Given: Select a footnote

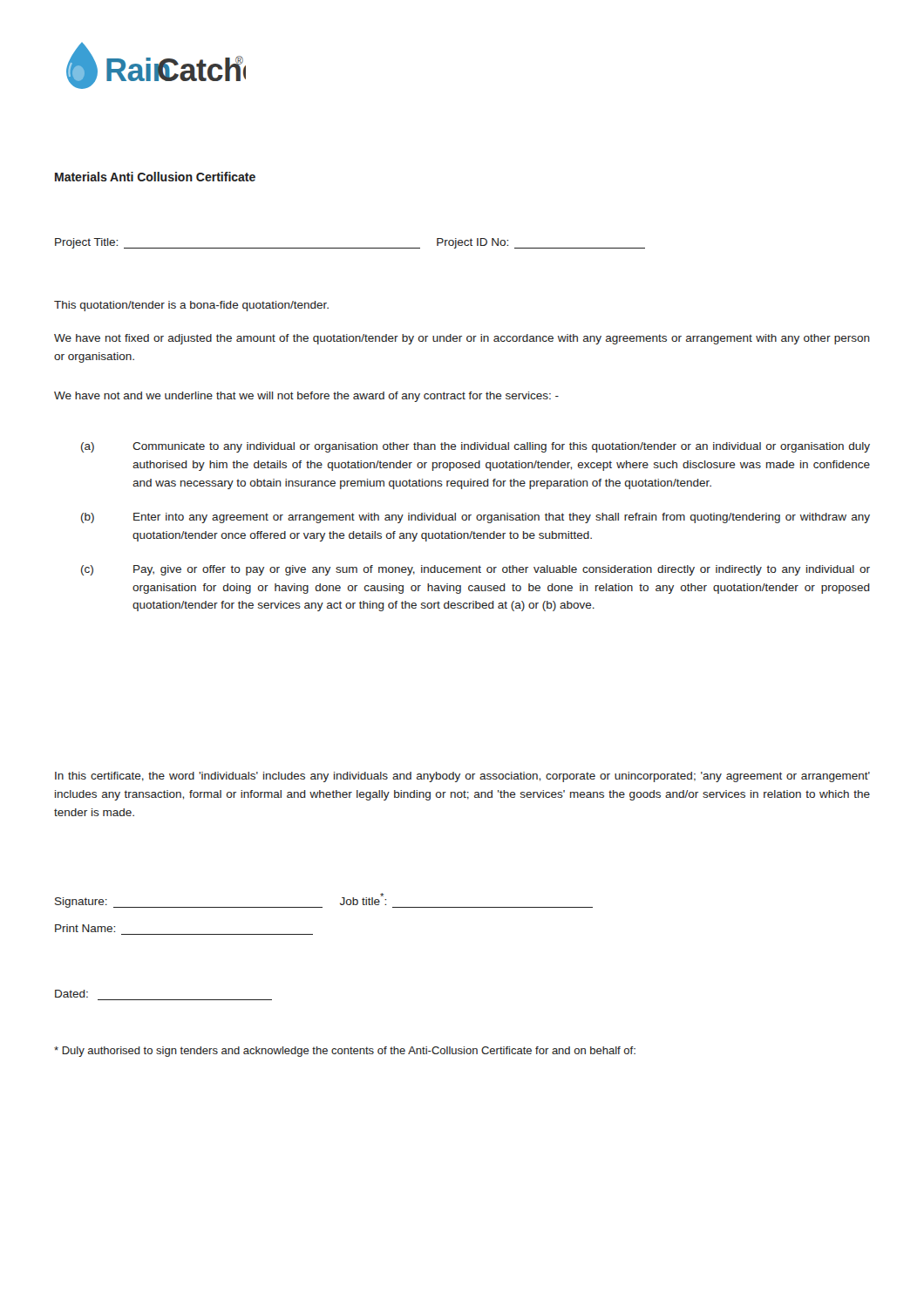Looking at the screenshot, I should [x=345, y=1050].
